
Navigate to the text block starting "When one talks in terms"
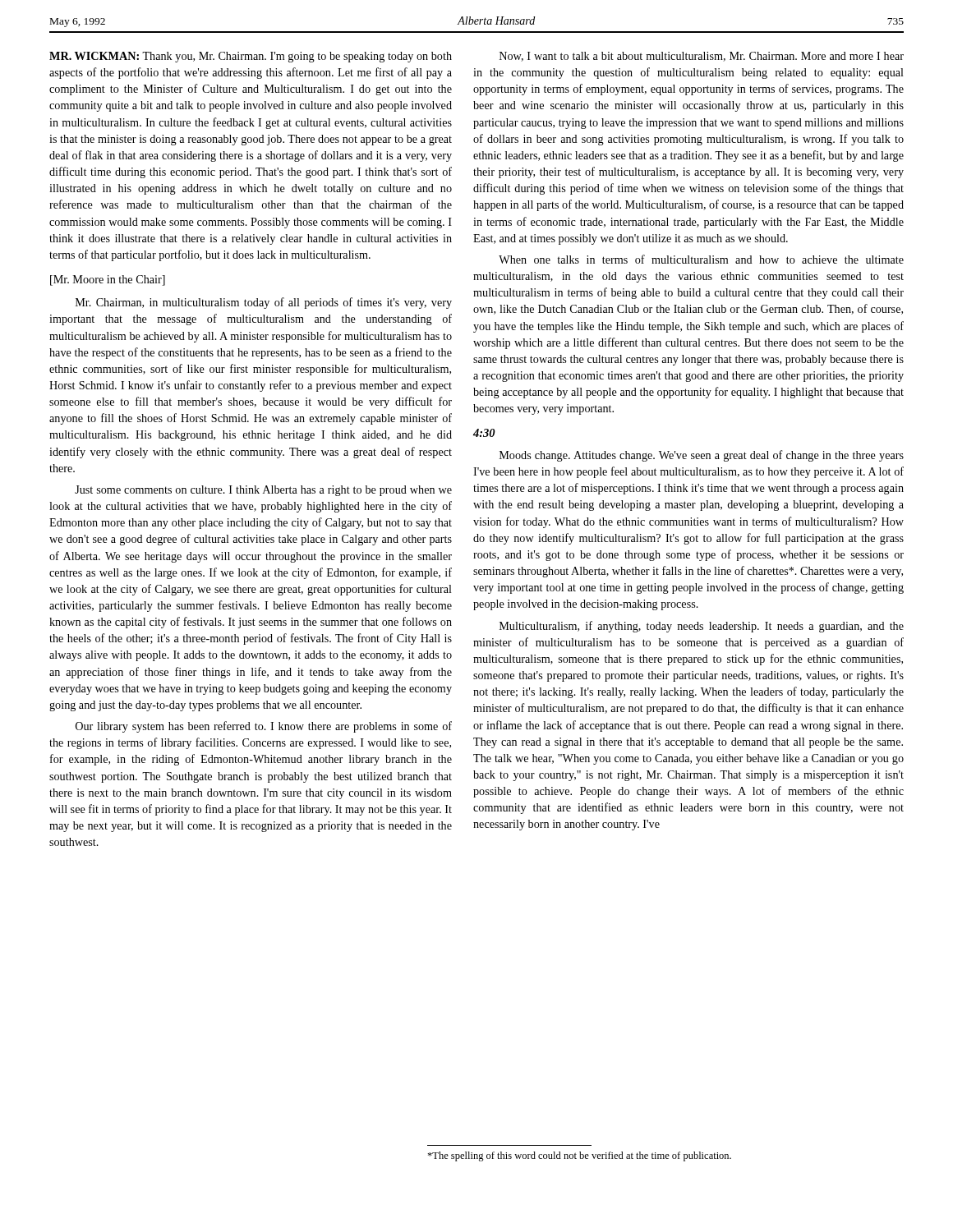pyautogui.click(x=688, y=334)
